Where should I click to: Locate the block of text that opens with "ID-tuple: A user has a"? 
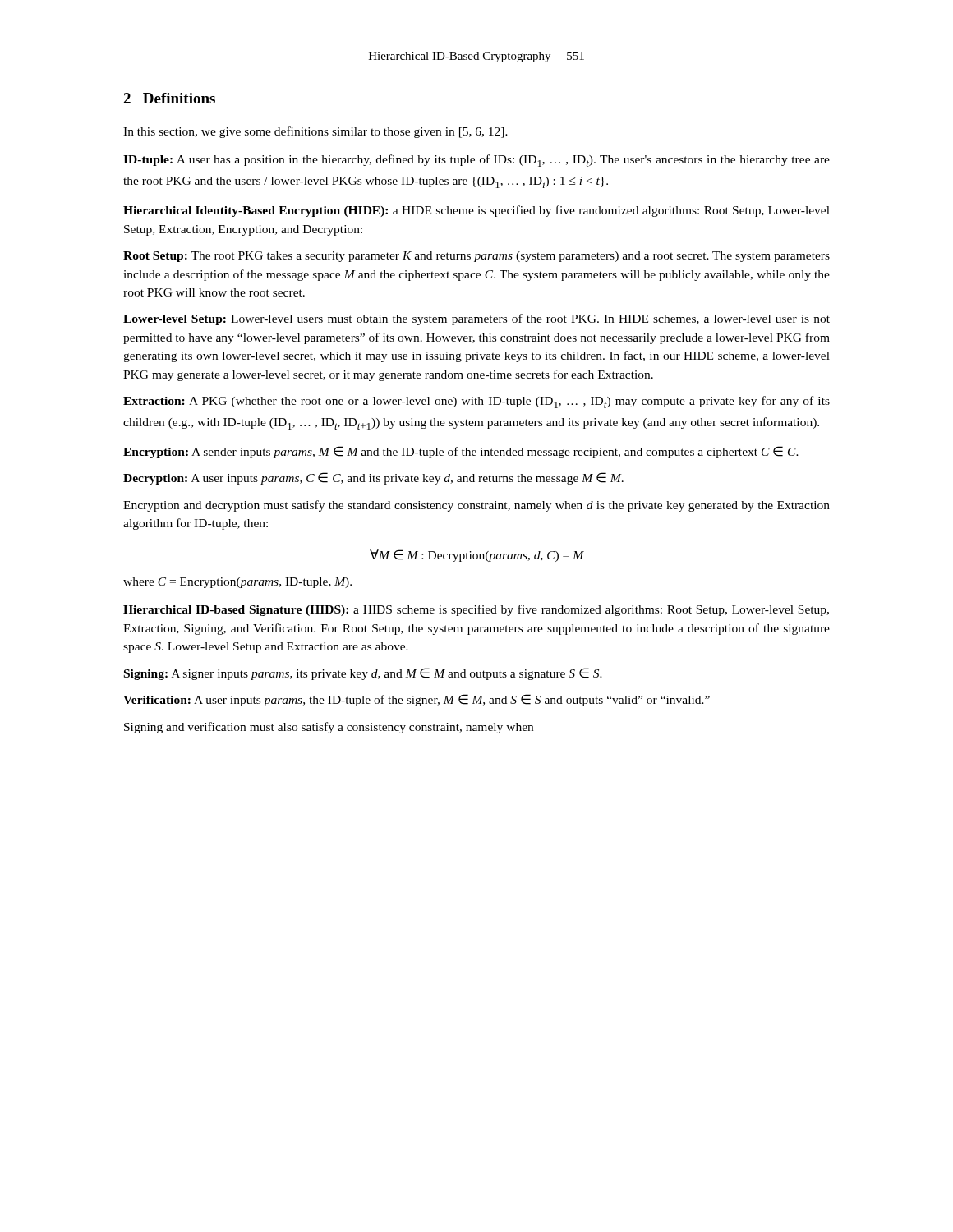point(476,172)
